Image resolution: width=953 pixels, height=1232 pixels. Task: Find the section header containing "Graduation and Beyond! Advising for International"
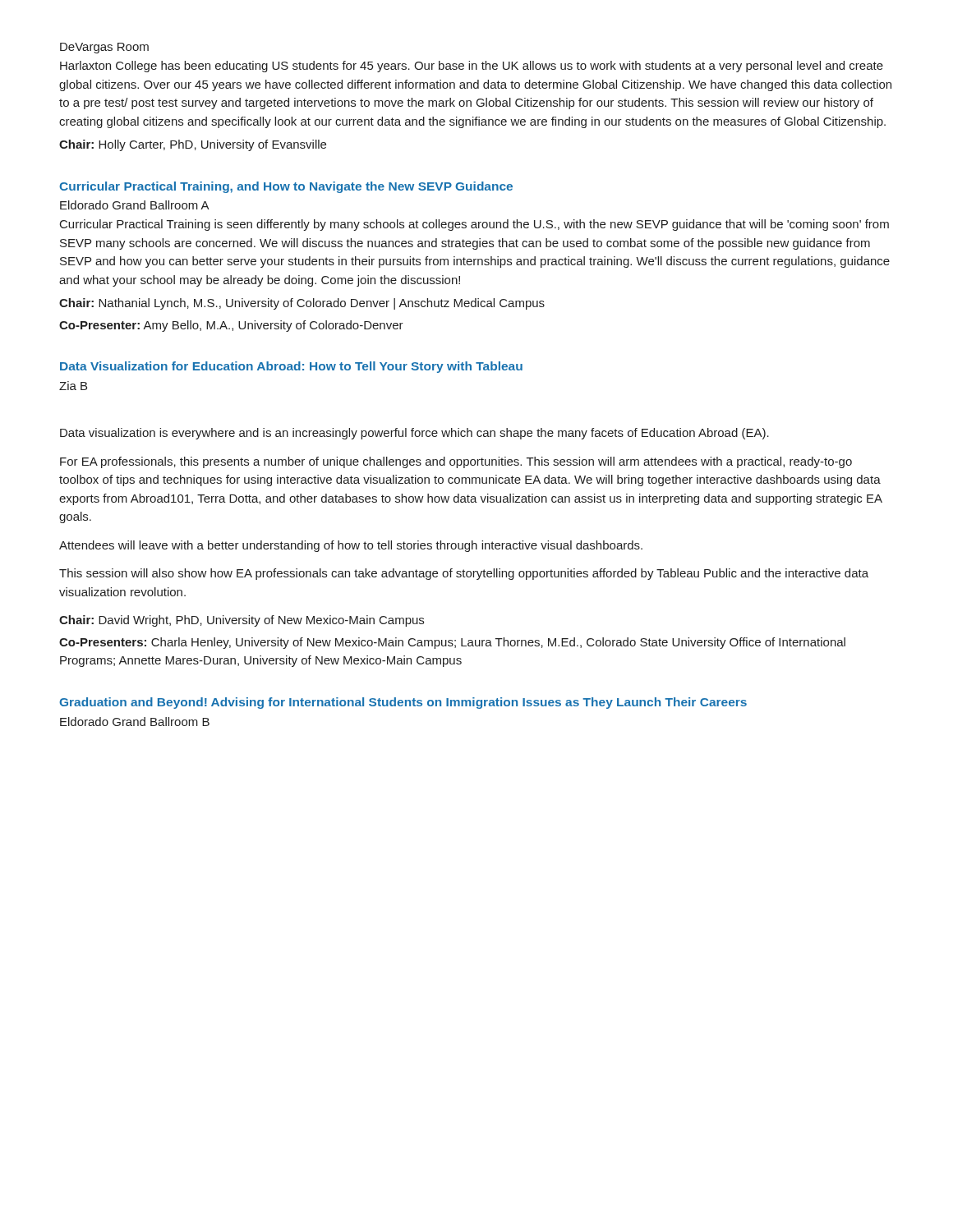click(x=403, y=702)
